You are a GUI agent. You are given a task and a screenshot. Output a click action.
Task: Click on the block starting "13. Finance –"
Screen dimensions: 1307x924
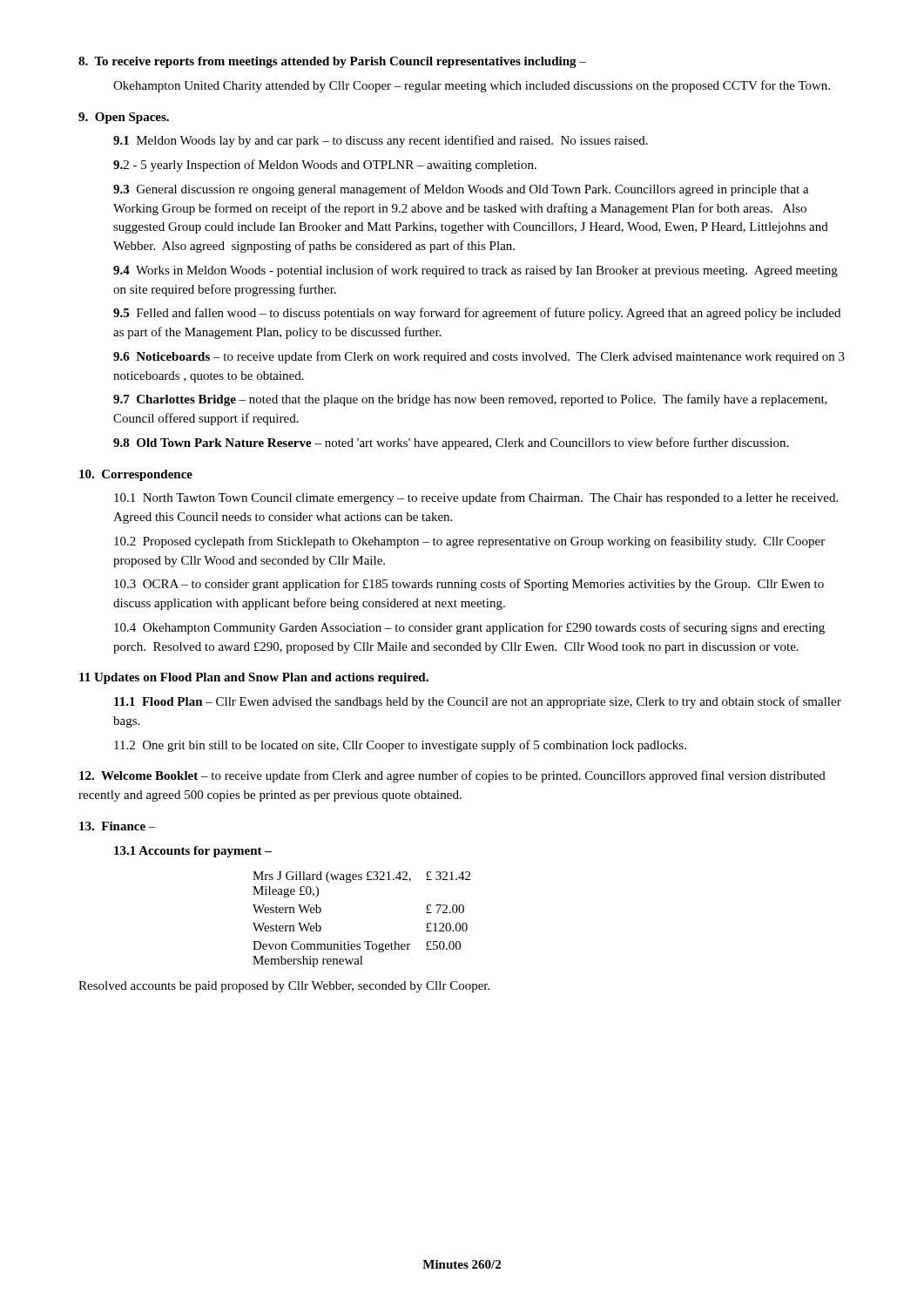[118, 826]
